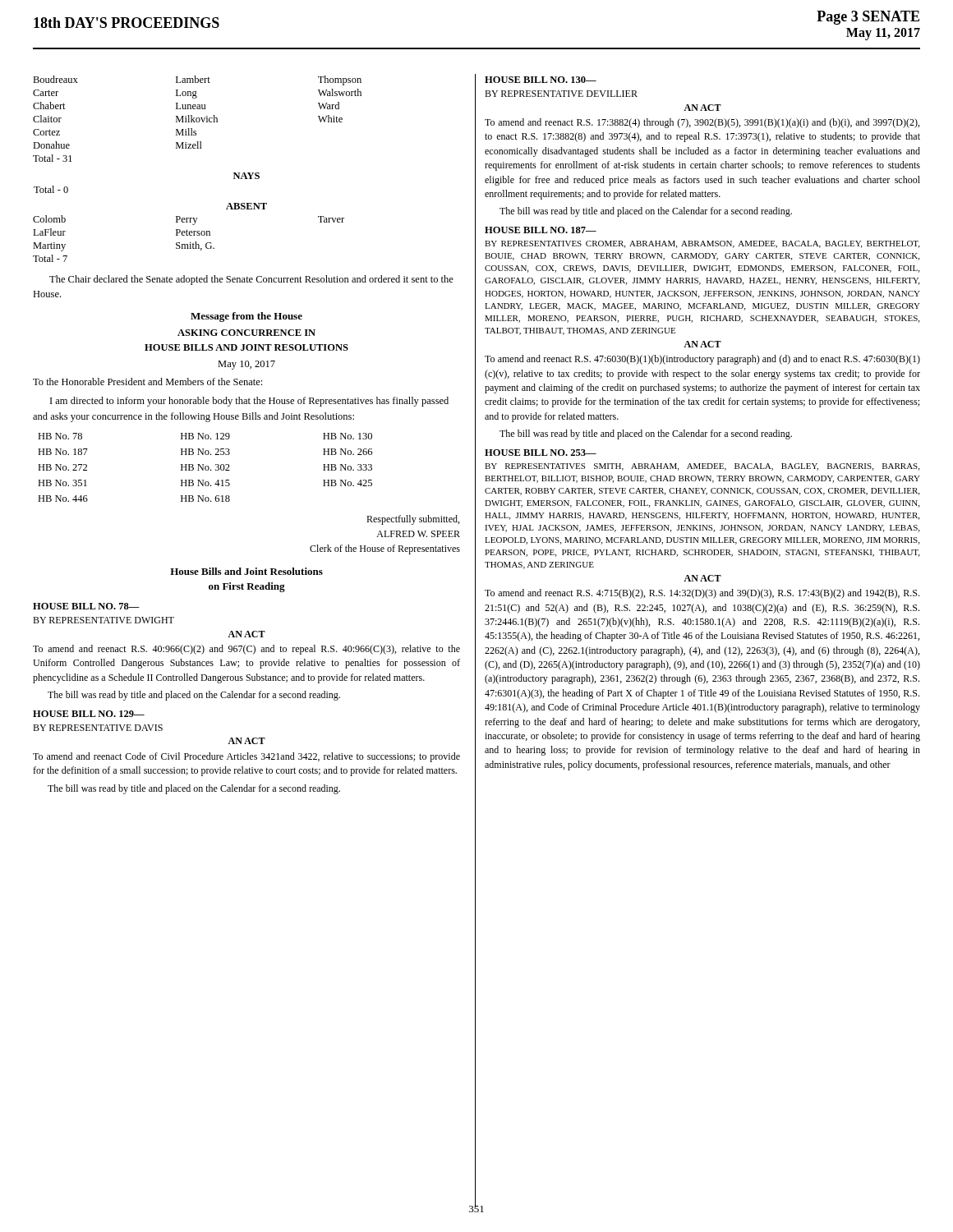Image resolution: width=953 pixels, height=1232 pixels.
Task: Where is the passage that starts "The Chair declared the Senate adopted the"?
Action: point(243,287)
